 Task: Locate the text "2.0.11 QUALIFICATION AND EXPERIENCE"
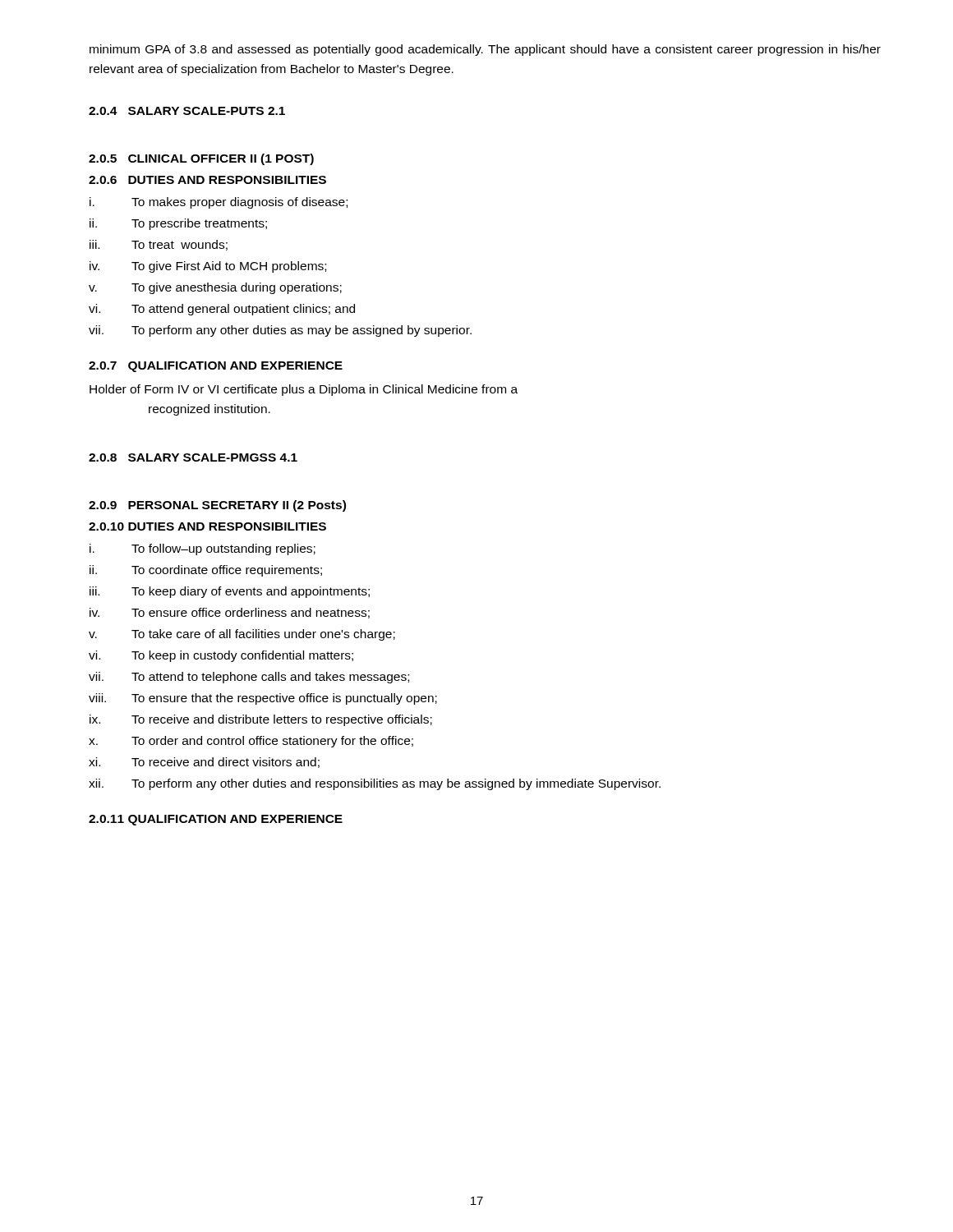click(216, 819)
